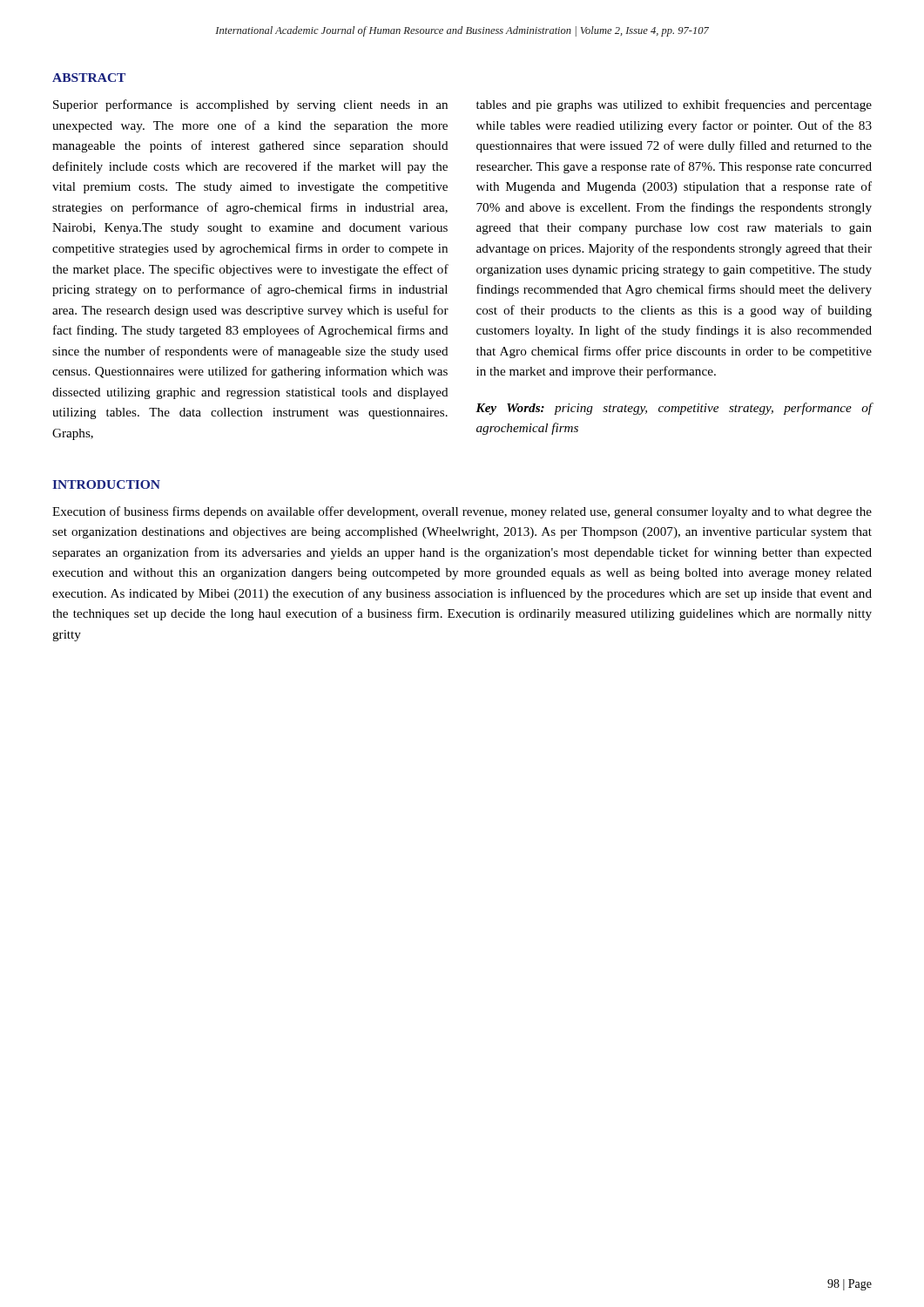
Task: Locate the text block with the text "Key Words: pricing strategy,"
Action: tap(674, 418)
